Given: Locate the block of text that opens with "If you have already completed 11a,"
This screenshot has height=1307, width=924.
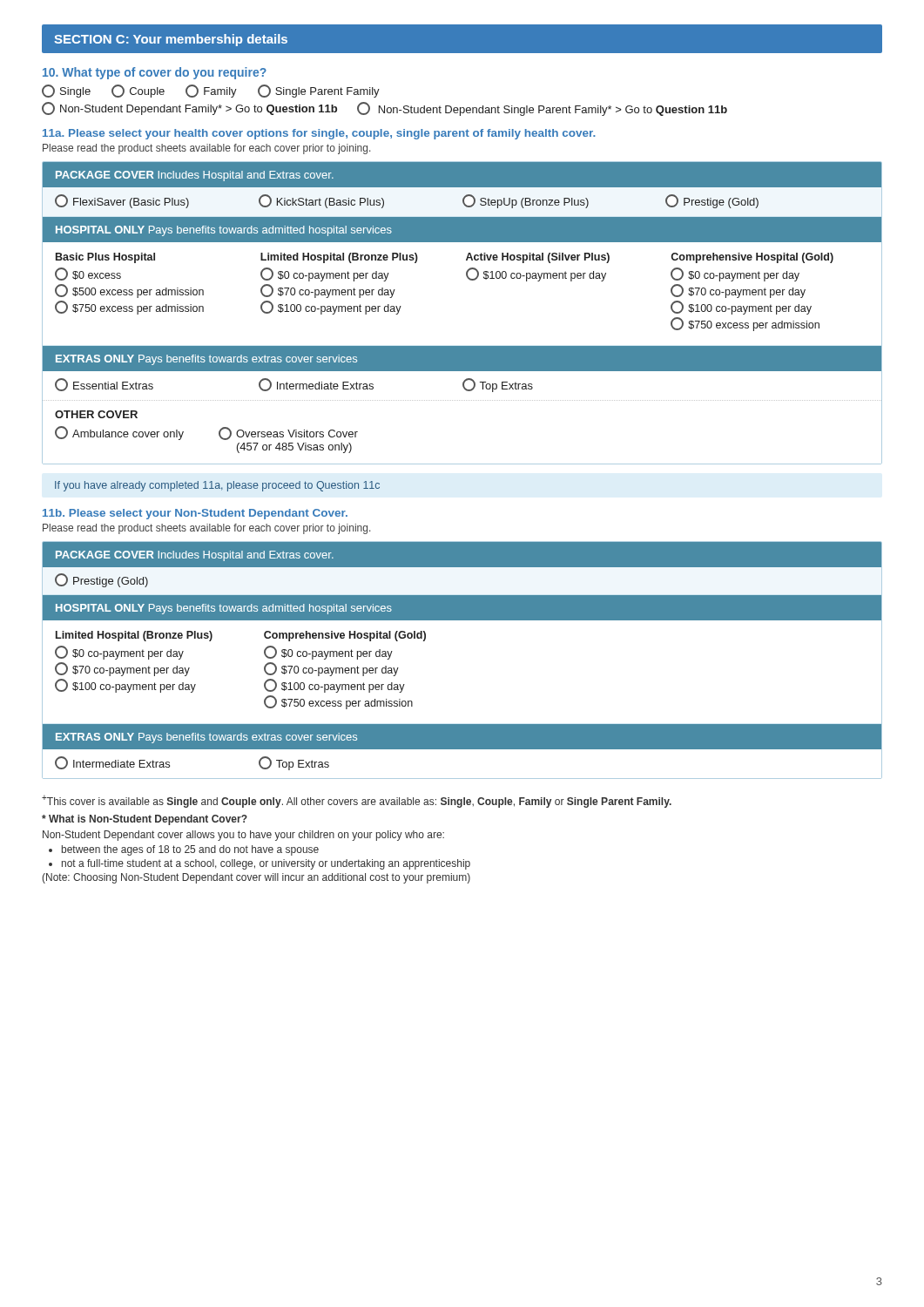Looking at the screenshot, I should click(217, 485).
